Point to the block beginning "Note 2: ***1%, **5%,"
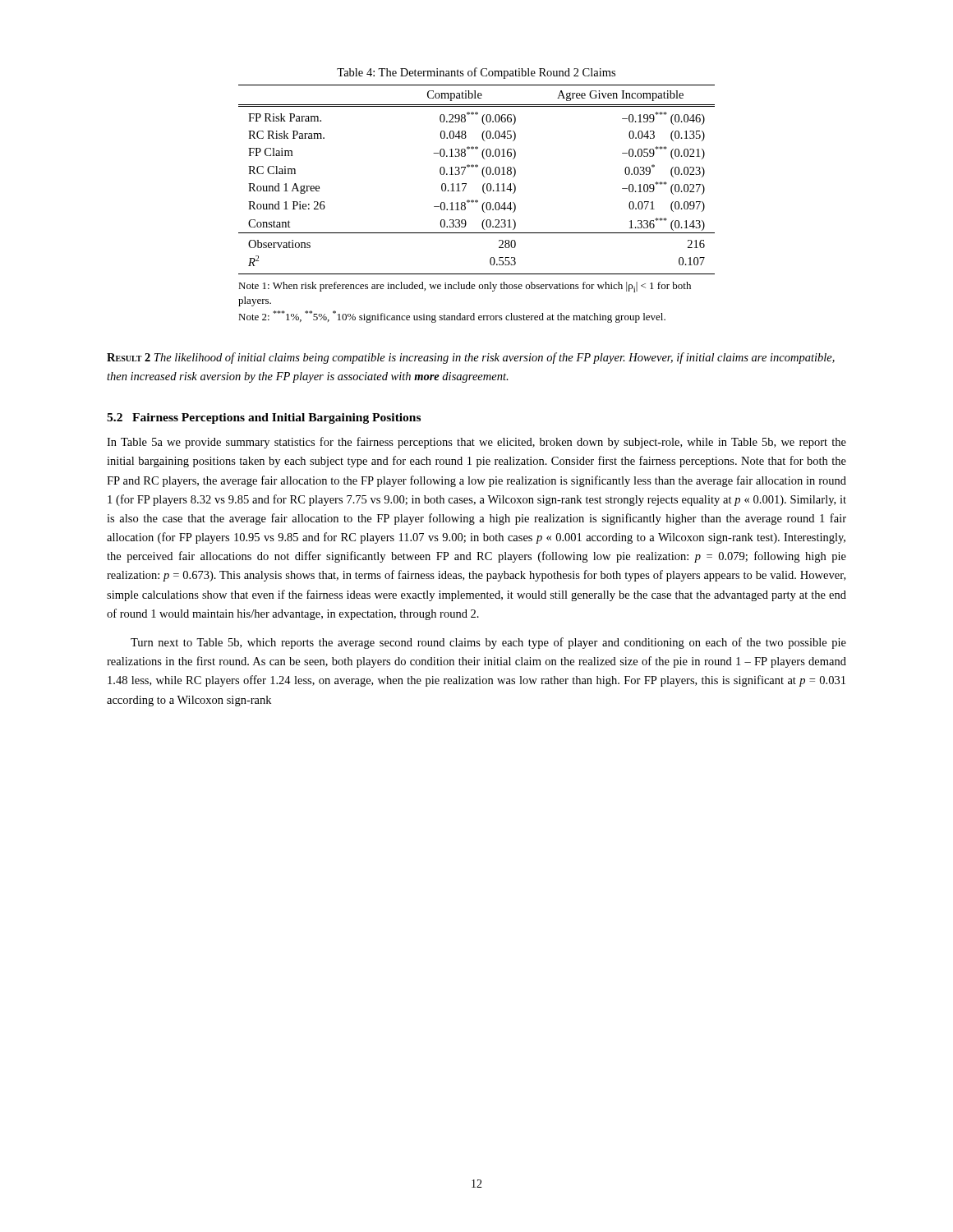 tap(452, 316)
